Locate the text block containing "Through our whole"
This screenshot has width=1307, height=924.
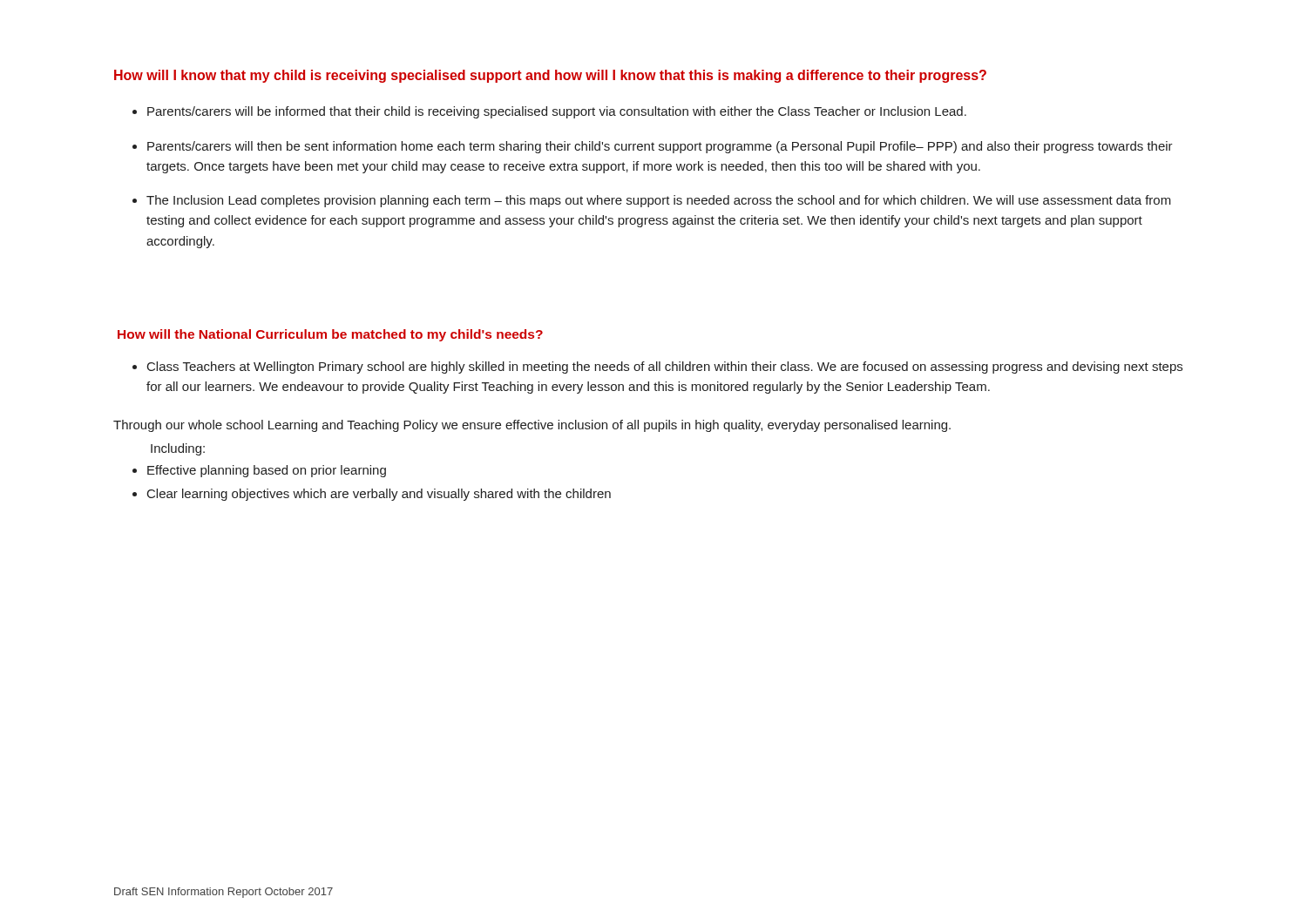coord(533,424)
